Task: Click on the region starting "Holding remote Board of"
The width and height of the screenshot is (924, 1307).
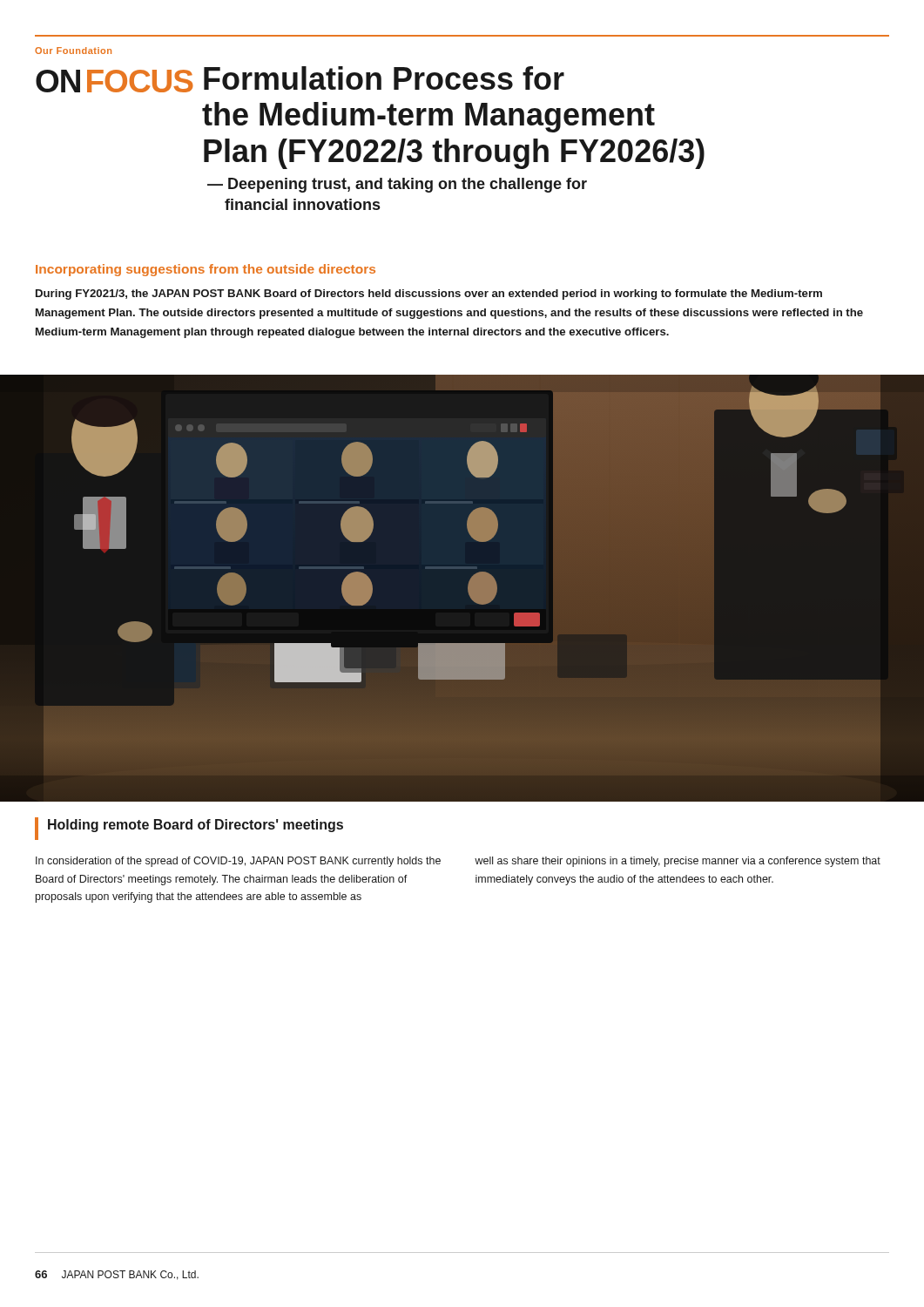Action: 189,829
